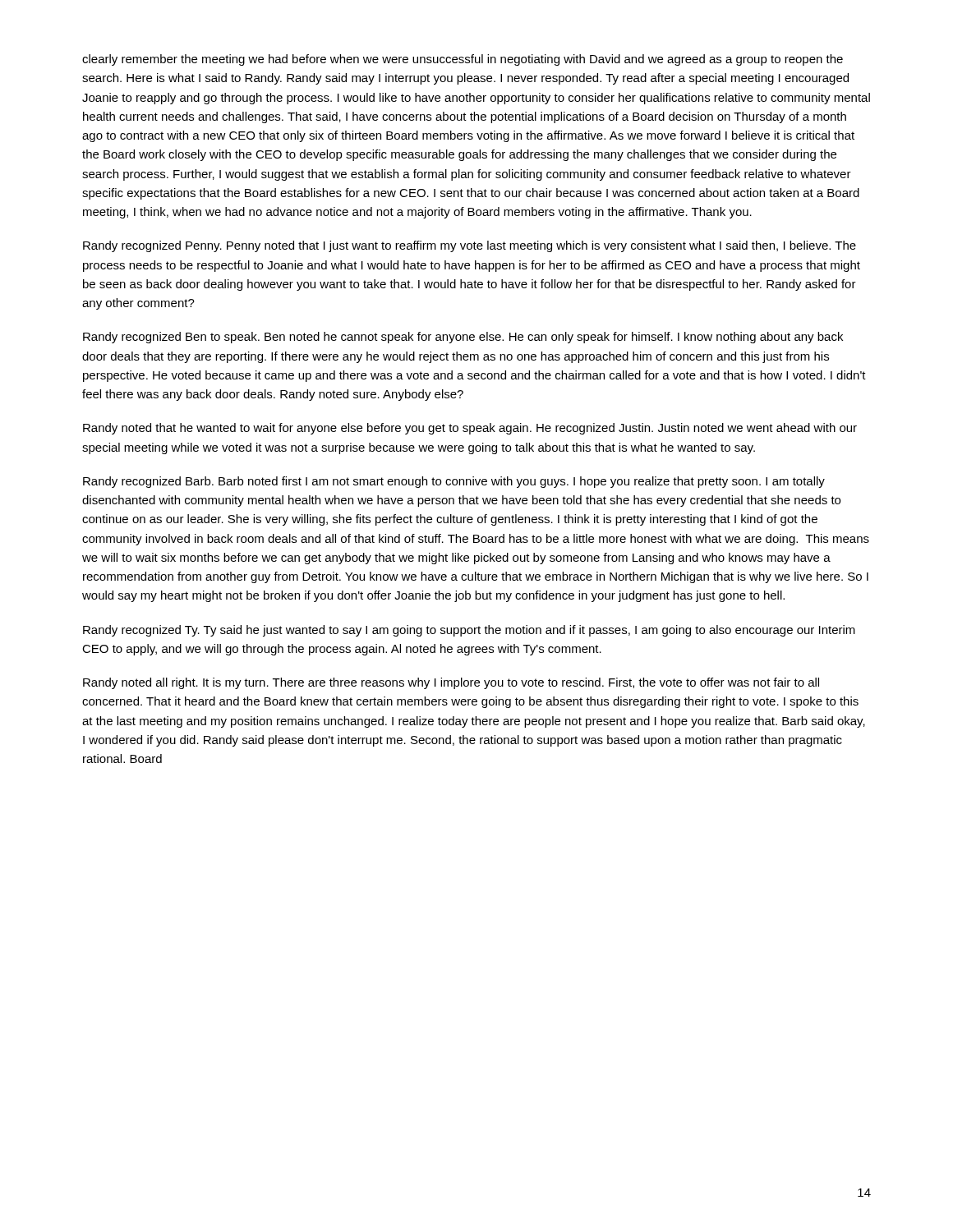The height and width of the screenshot is (1232, 953).
Task: Click on the text block with the text "Randy recognized Ben to"
Action: (474, 365)
